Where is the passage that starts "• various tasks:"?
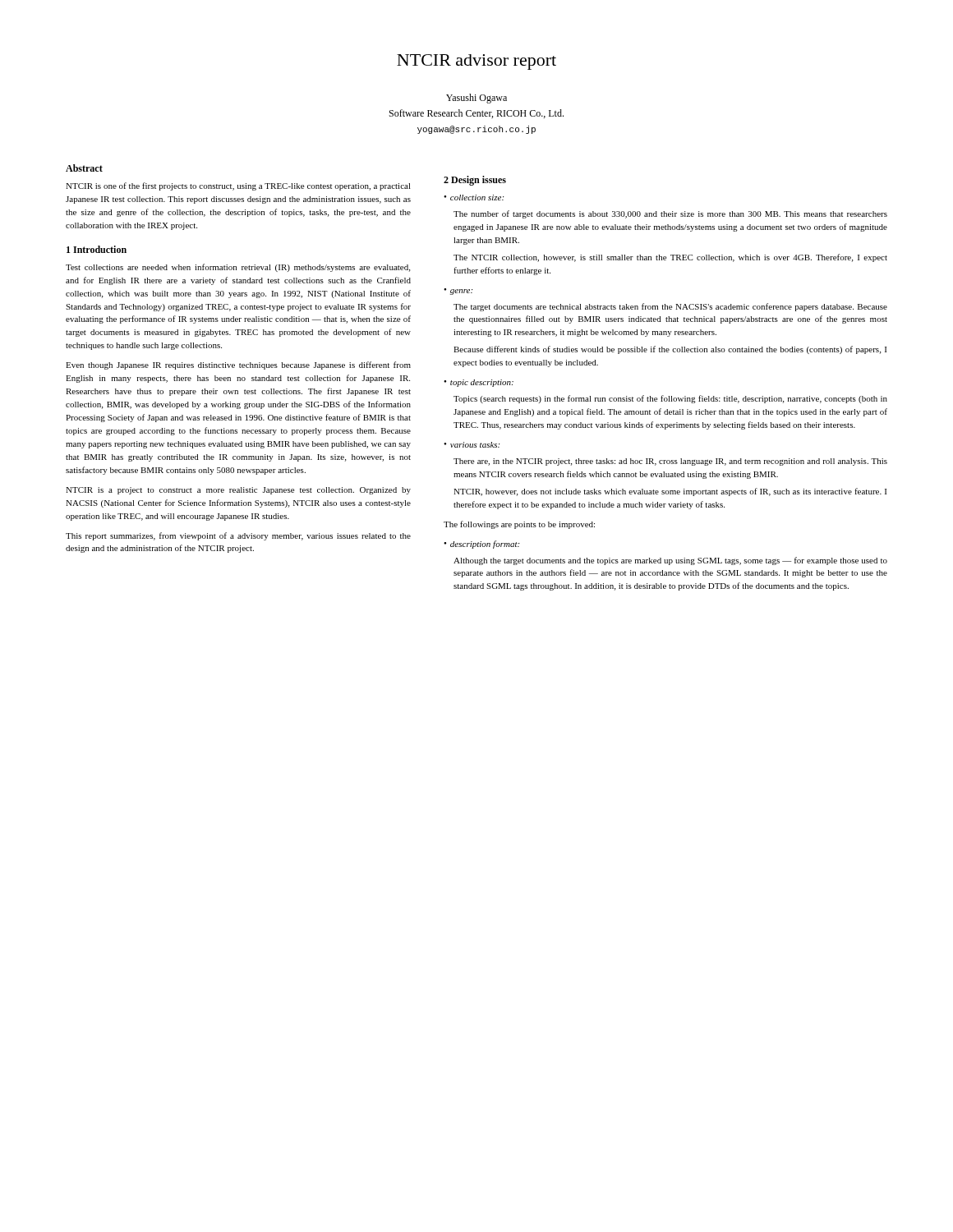953x1232 pixels. [665, 475]
